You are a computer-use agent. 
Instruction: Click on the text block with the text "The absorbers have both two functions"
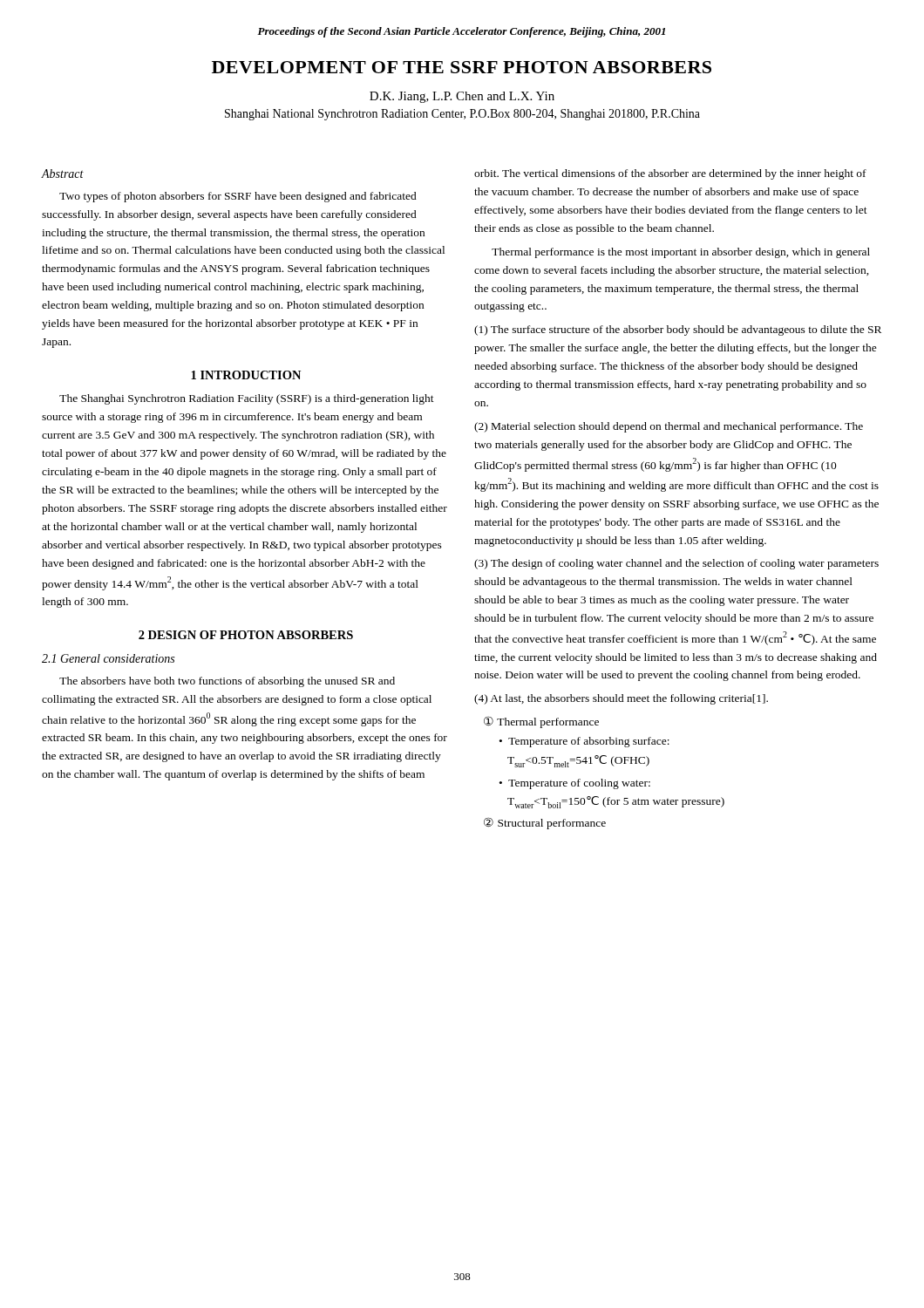[x=246, y=728]
